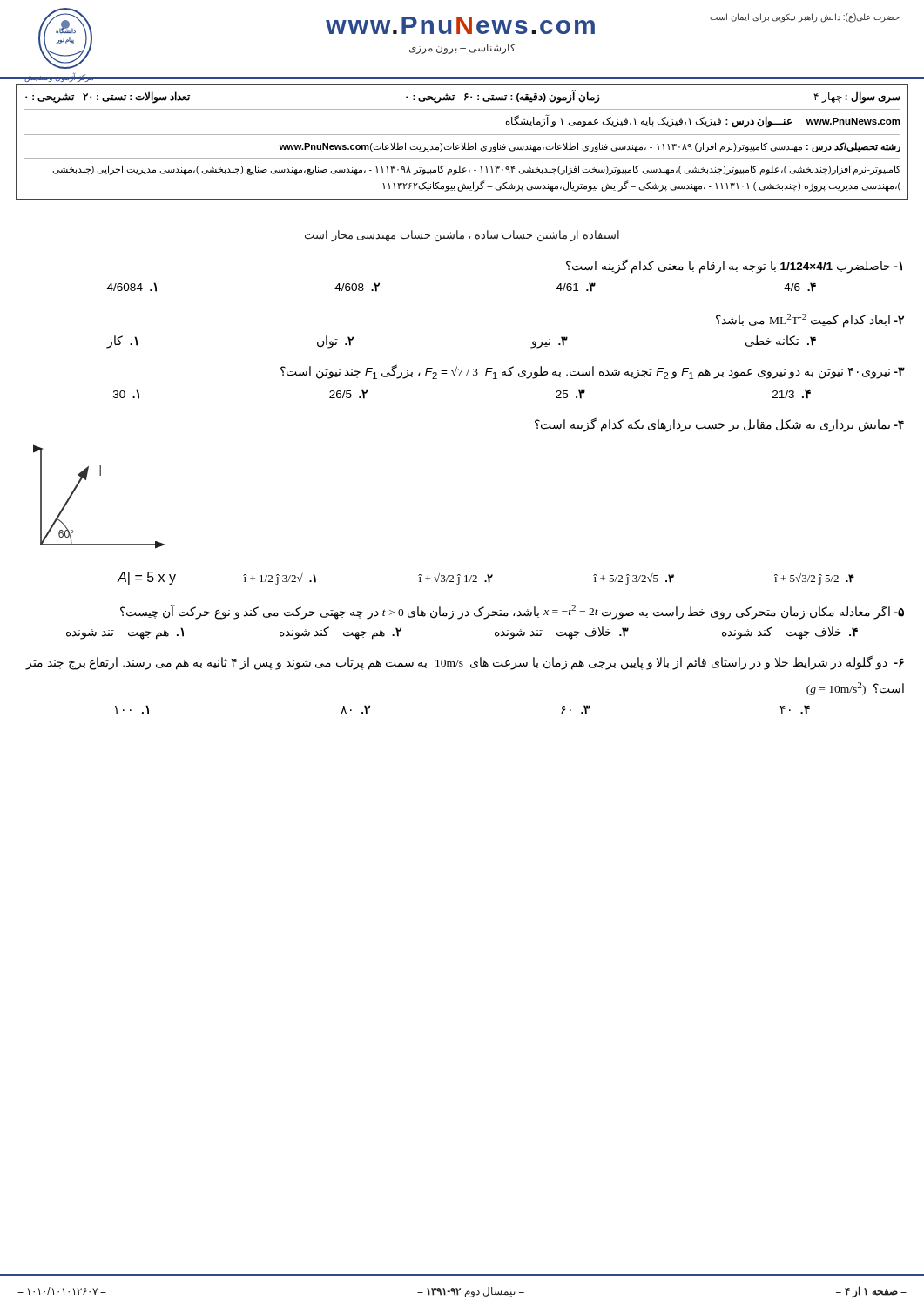This screenshot has width=924, height=1307.
Task: Find the engineering diagram
Action: click(x=98, y=513)
